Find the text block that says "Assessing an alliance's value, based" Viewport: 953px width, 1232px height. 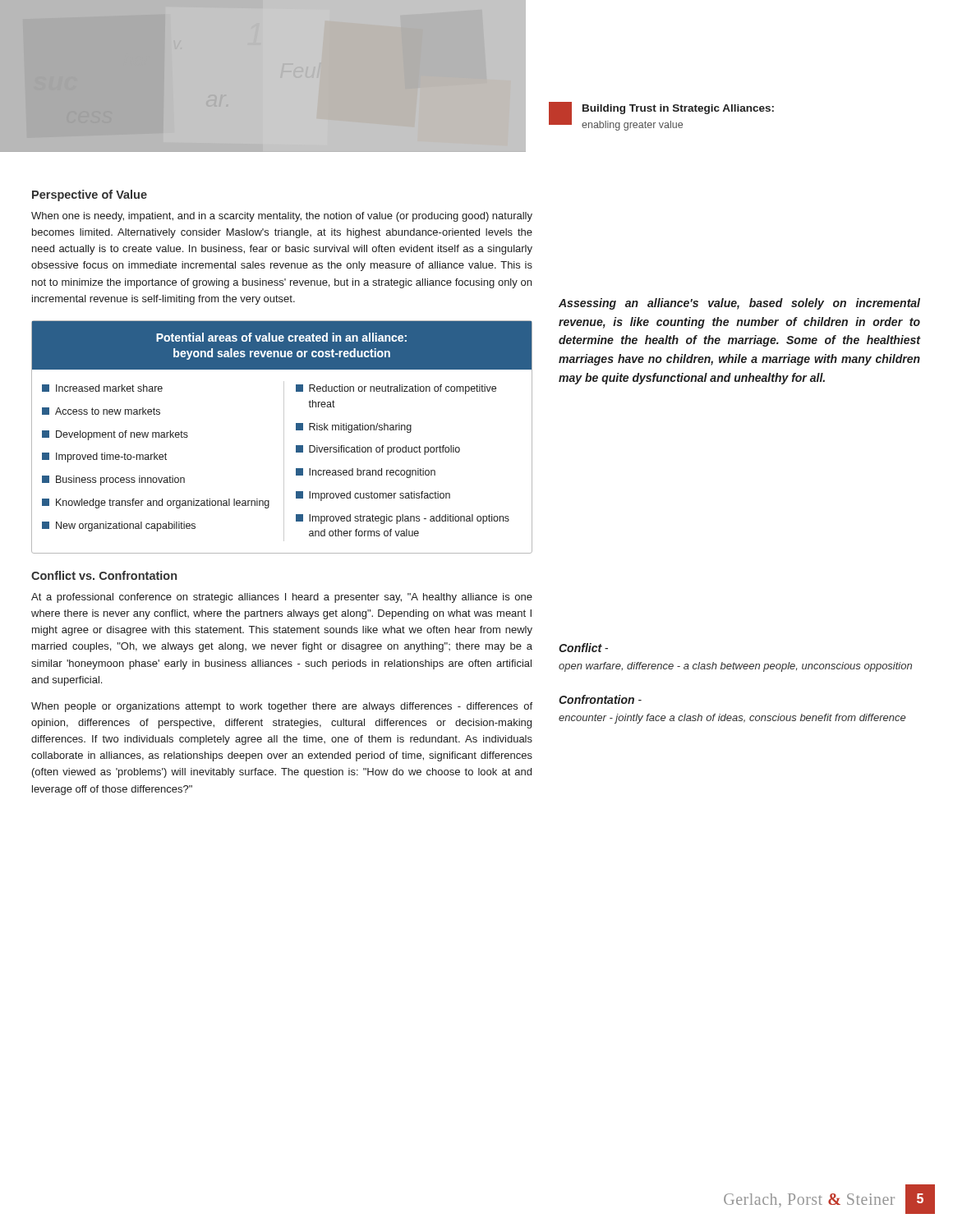(739, 340)
